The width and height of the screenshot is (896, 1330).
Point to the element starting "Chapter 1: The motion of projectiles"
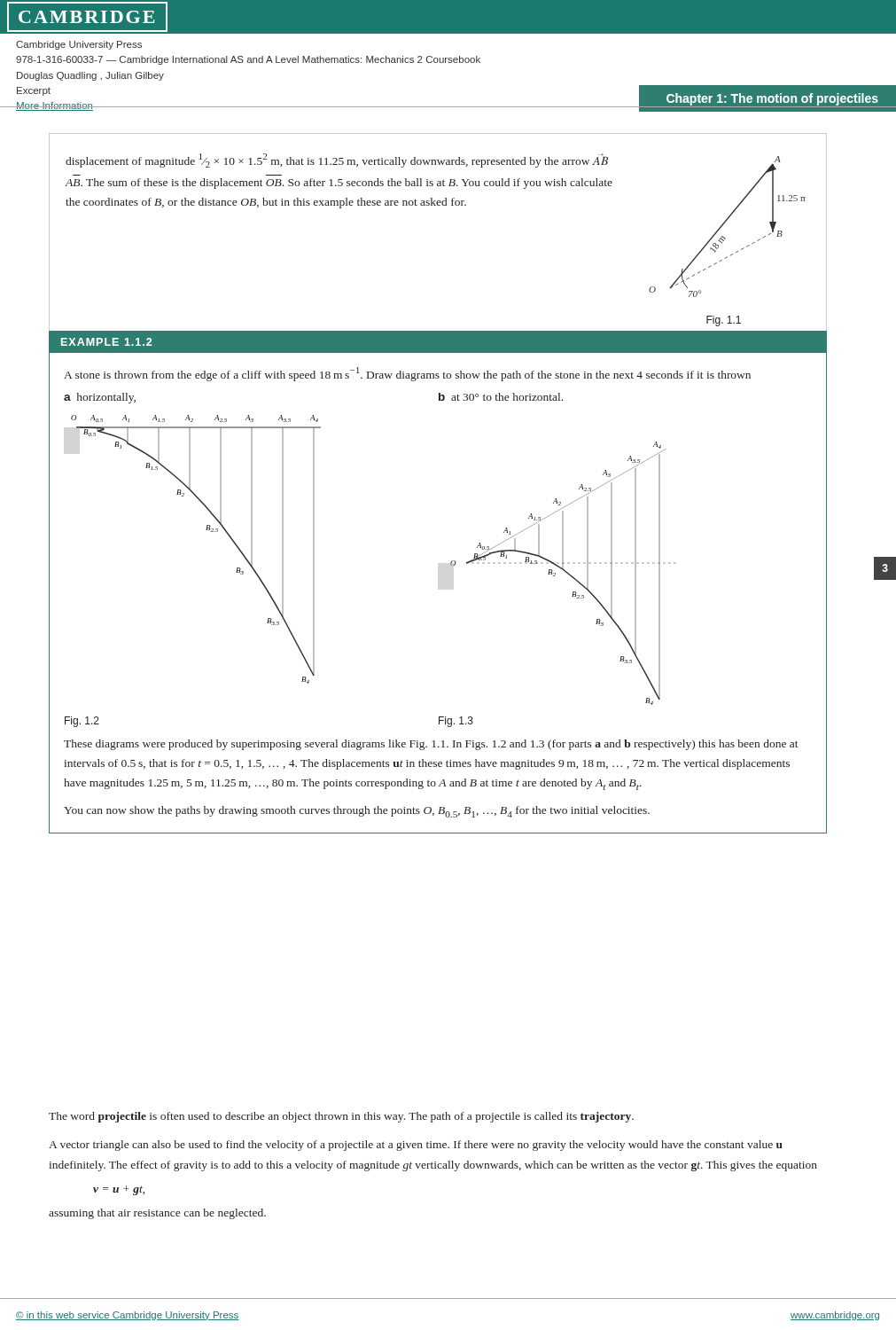(772, 98)
